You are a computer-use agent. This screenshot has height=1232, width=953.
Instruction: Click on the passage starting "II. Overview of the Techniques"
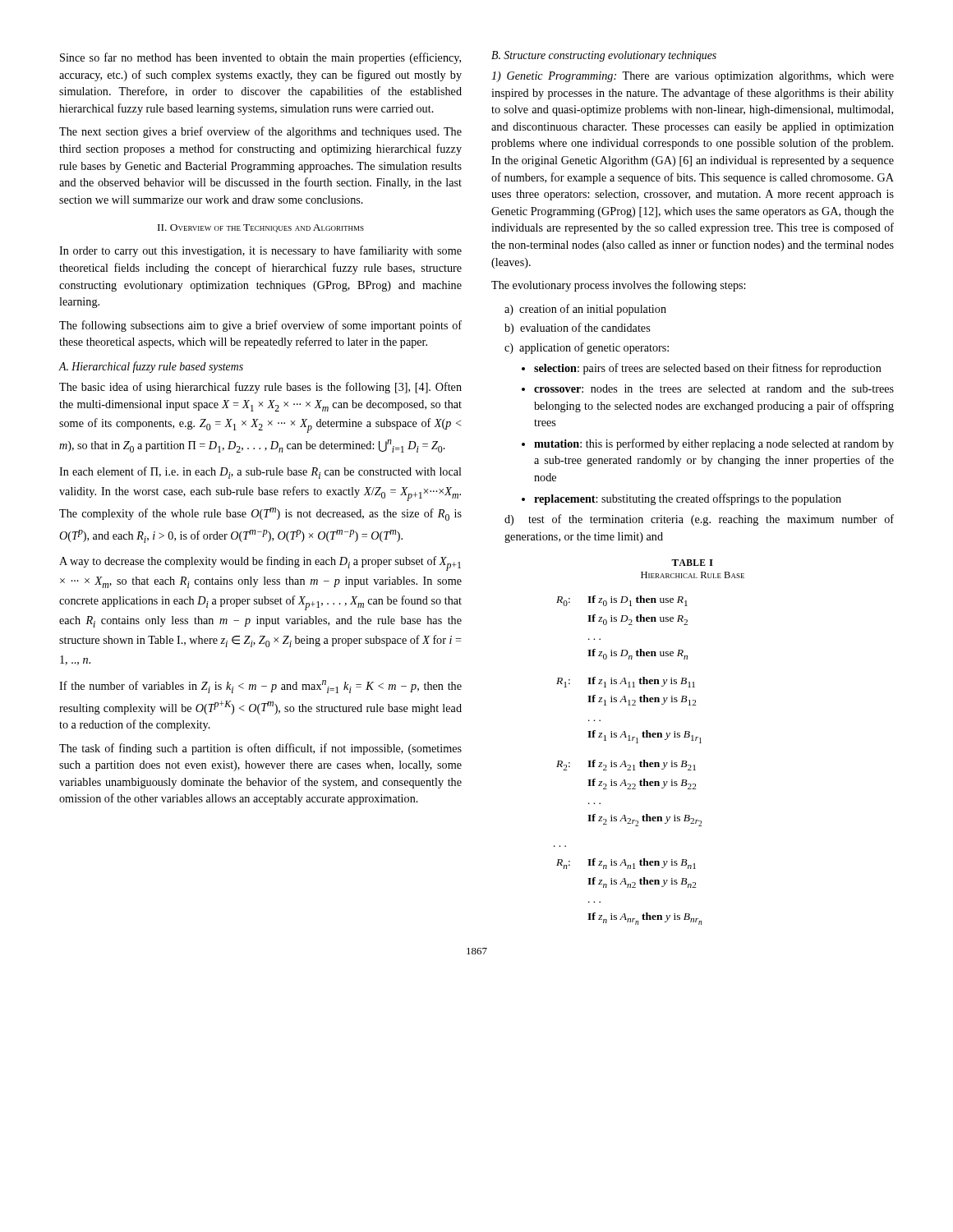260,227
